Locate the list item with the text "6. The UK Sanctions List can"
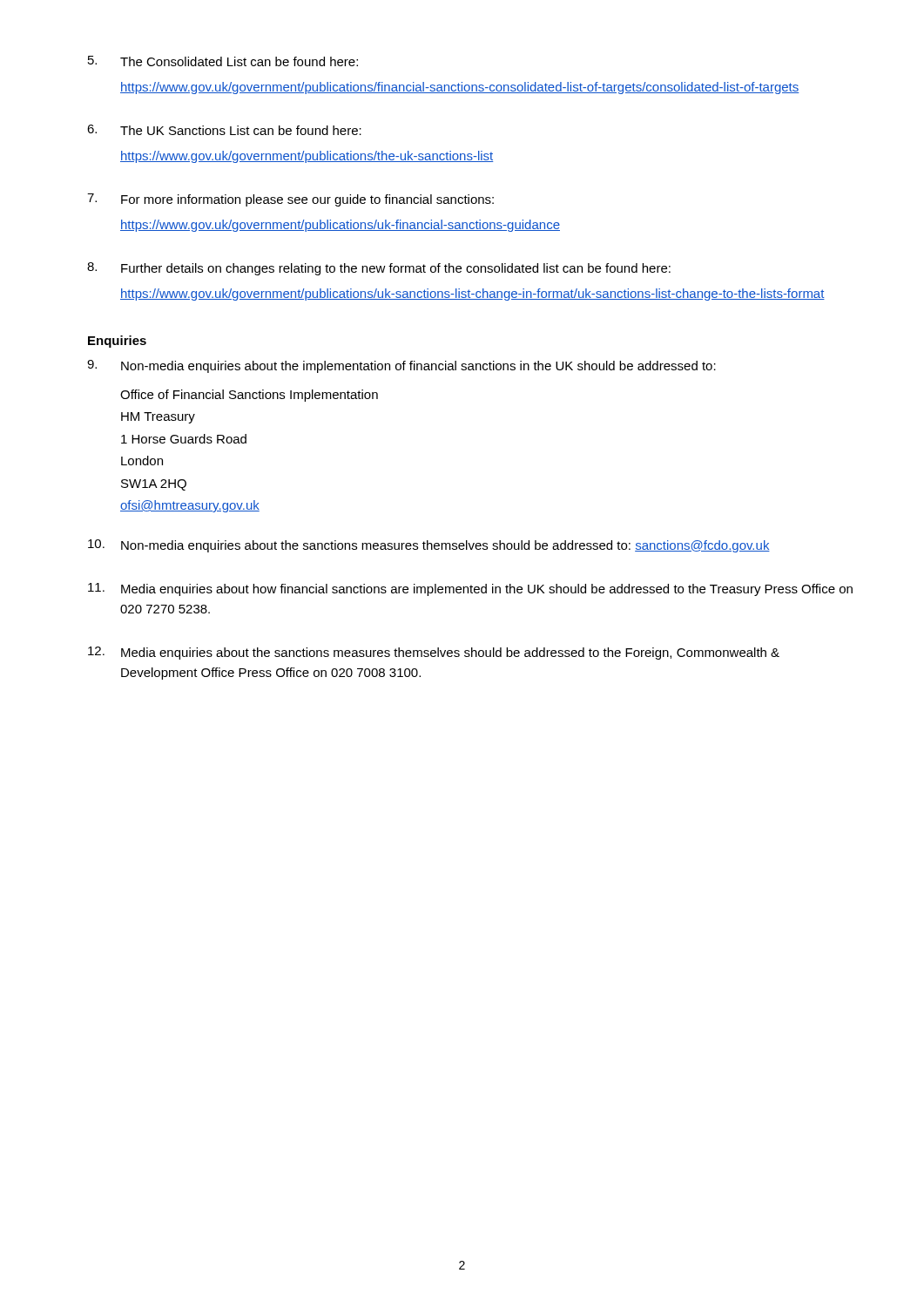This screenshot has height=1307, width=924. tap(471, 146)
